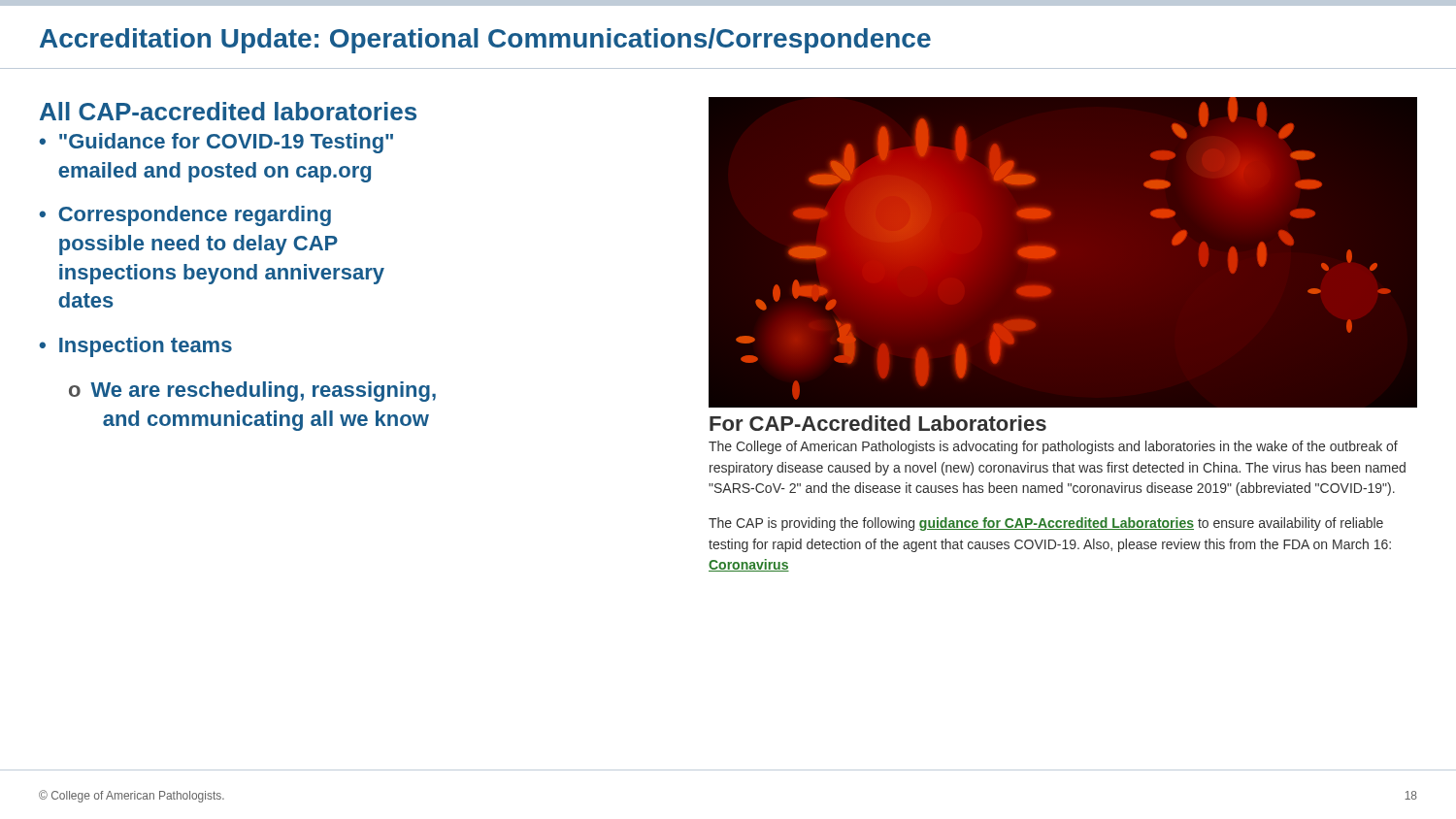
Task: Find "• Inspection teams" on this page
Action: click(x=136, y=345)
